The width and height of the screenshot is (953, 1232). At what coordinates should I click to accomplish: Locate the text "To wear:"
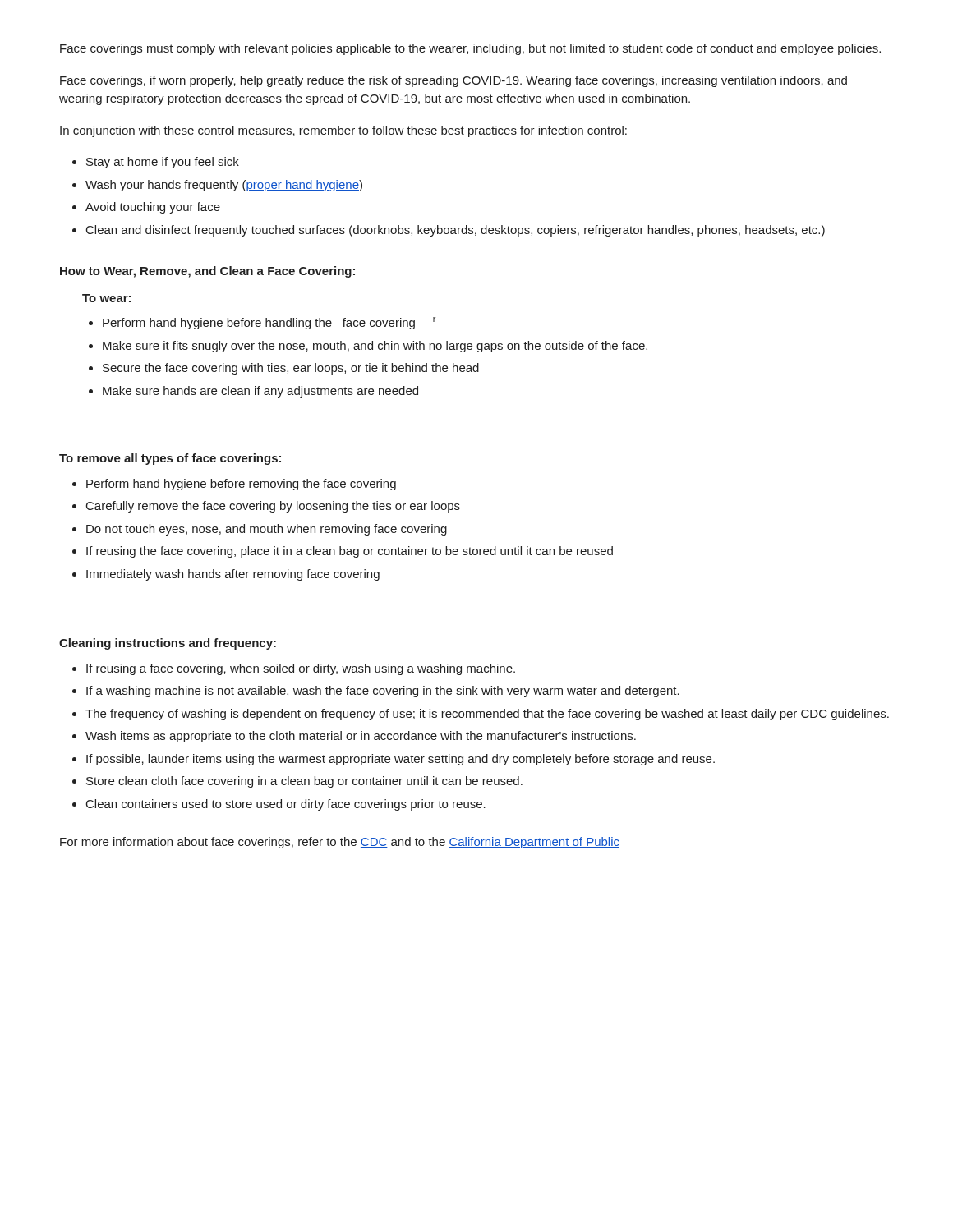tap(106, 298)
